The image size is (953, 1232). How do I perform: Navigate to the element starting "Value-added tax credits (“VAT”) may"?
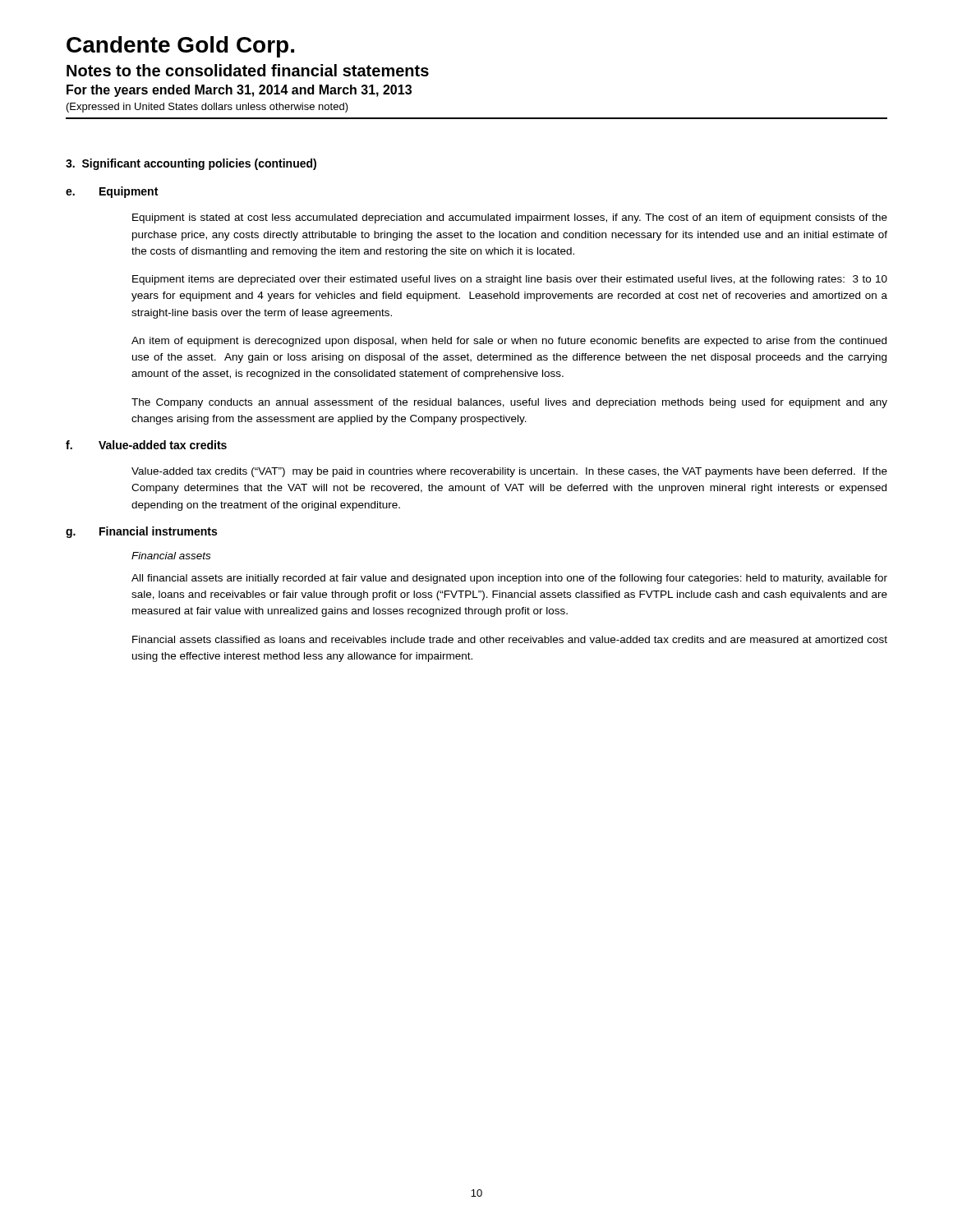click(x=509, y=488)
